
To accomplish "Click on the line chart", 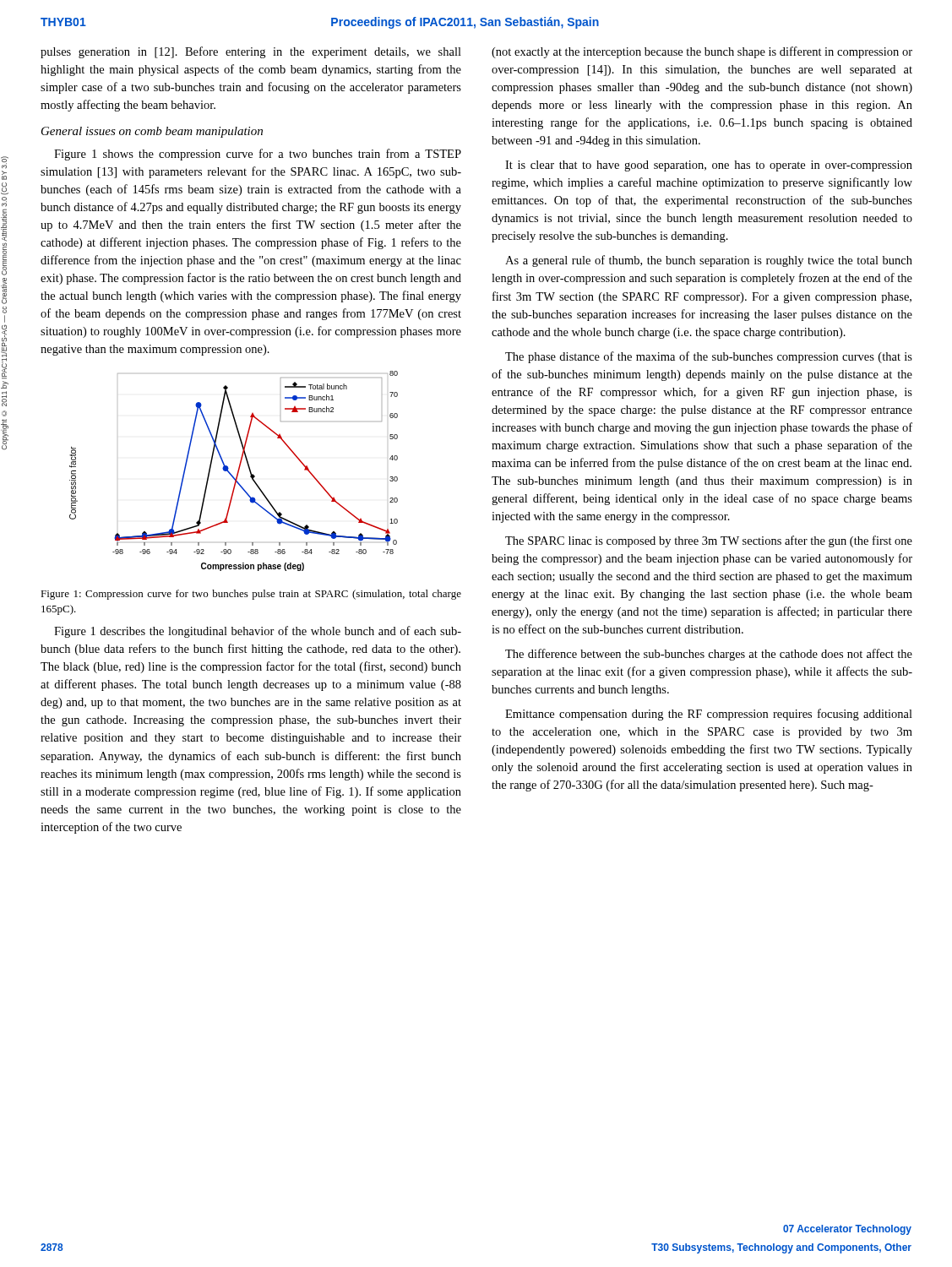I will coord(251,475).
